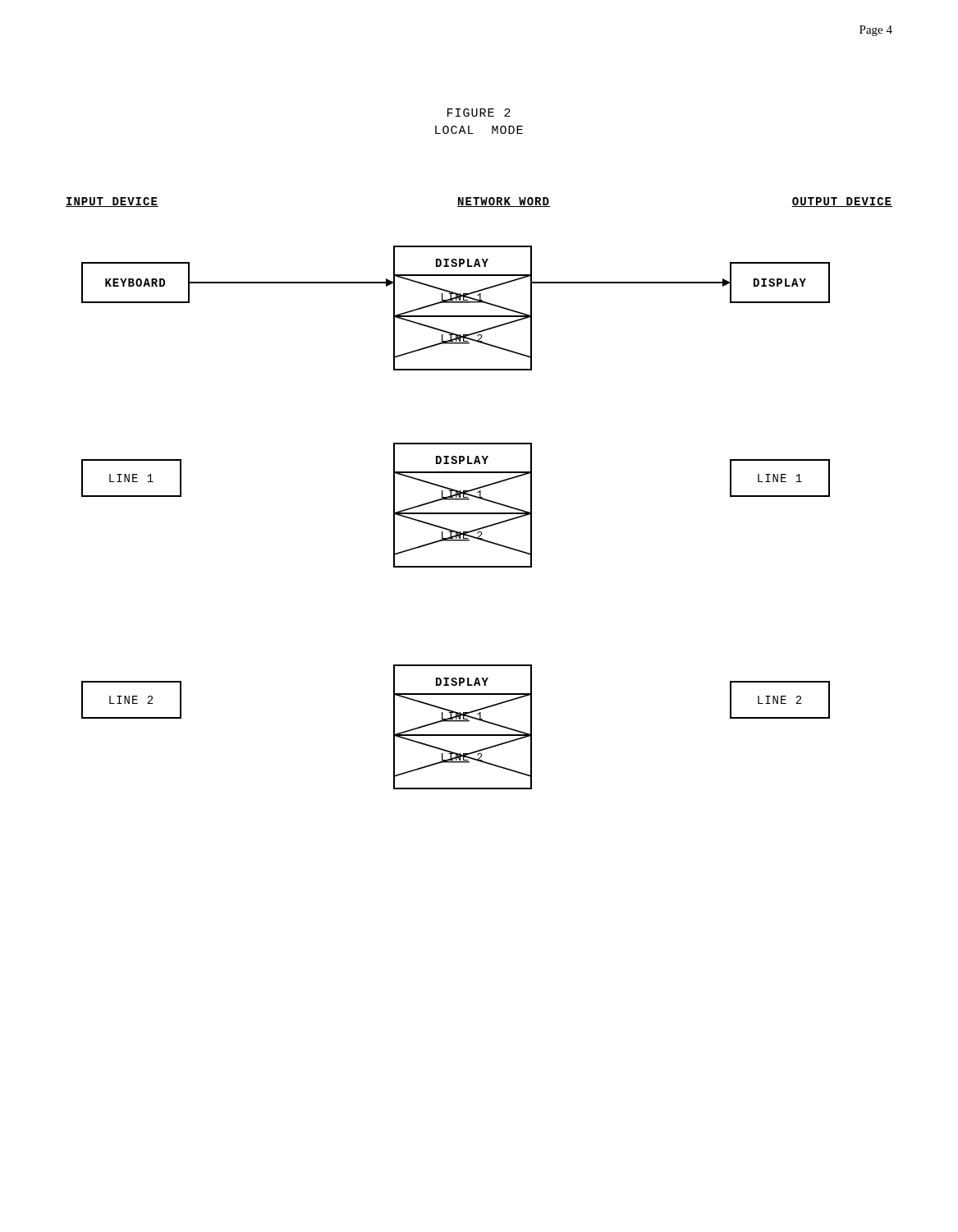Image resolution: width=958 pixels, height=1232 pixels.
Task: Find "FIGURE 2 LOCAL MODE" on this page
Action: pos(479,122)
